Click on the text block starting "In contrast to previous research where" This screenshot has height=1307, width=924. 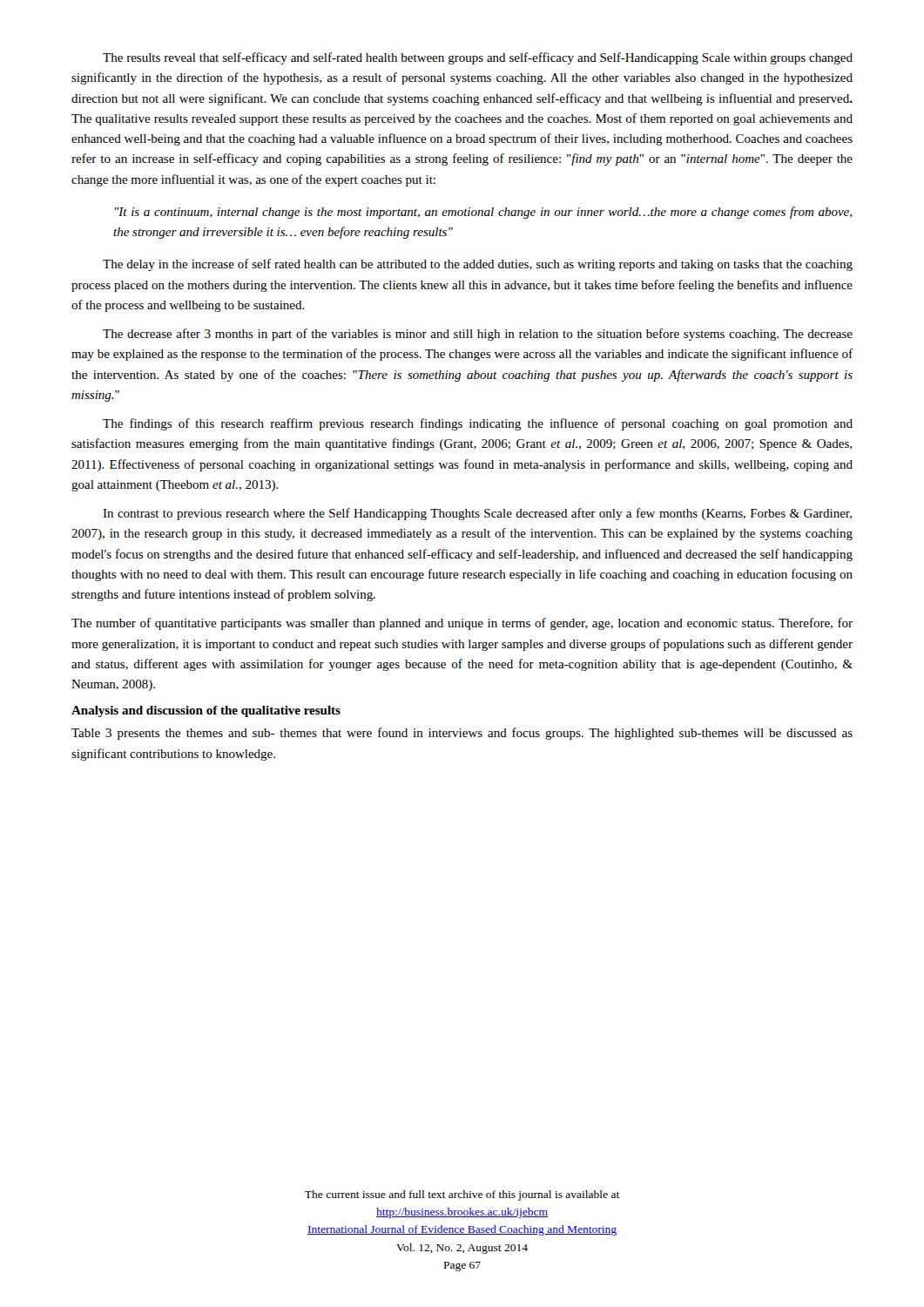pyautogui.click(x=462, y=554)
